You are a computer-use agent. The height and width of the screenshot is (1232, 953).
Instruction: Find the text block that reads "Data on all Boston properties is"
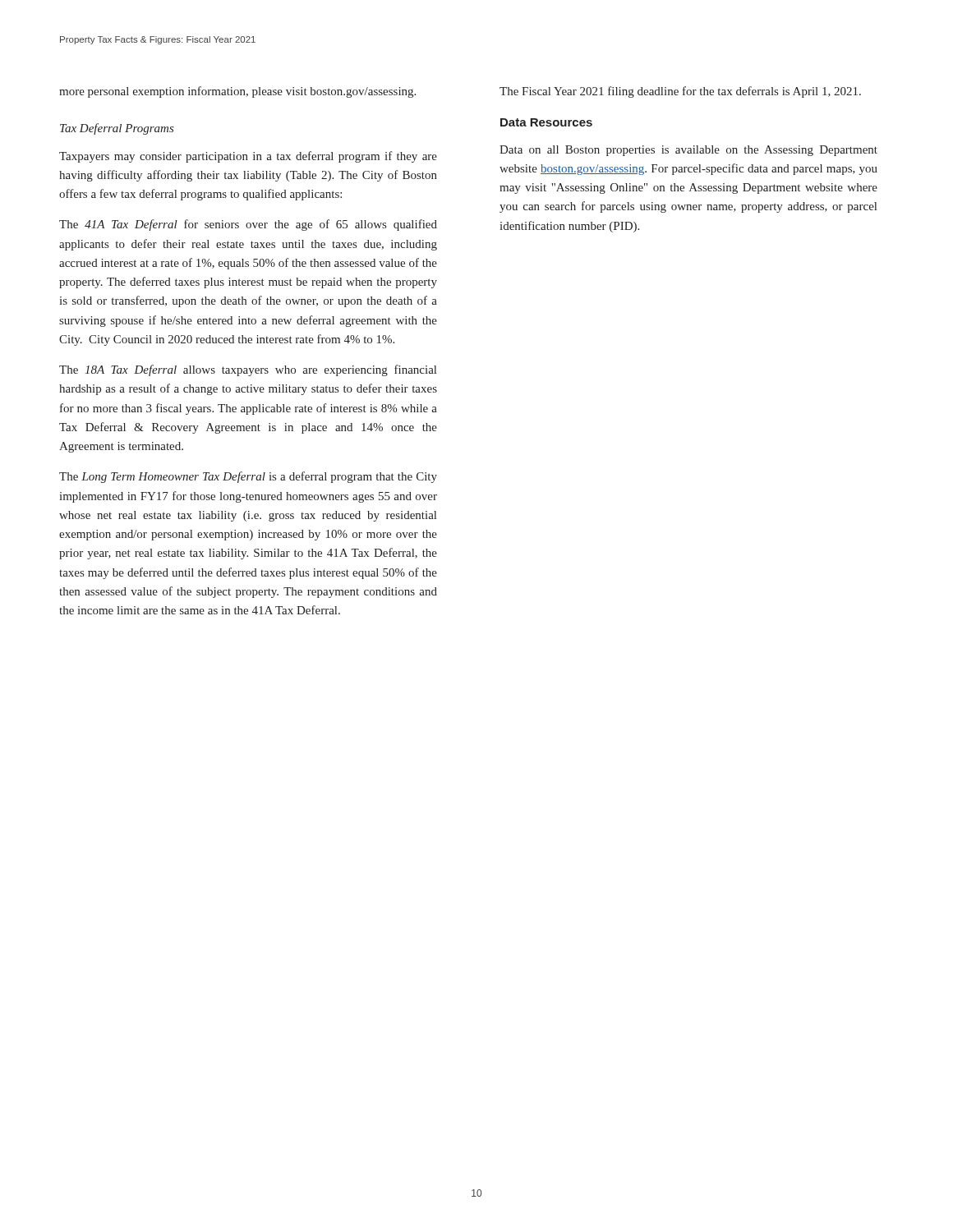tap(688, 188)
